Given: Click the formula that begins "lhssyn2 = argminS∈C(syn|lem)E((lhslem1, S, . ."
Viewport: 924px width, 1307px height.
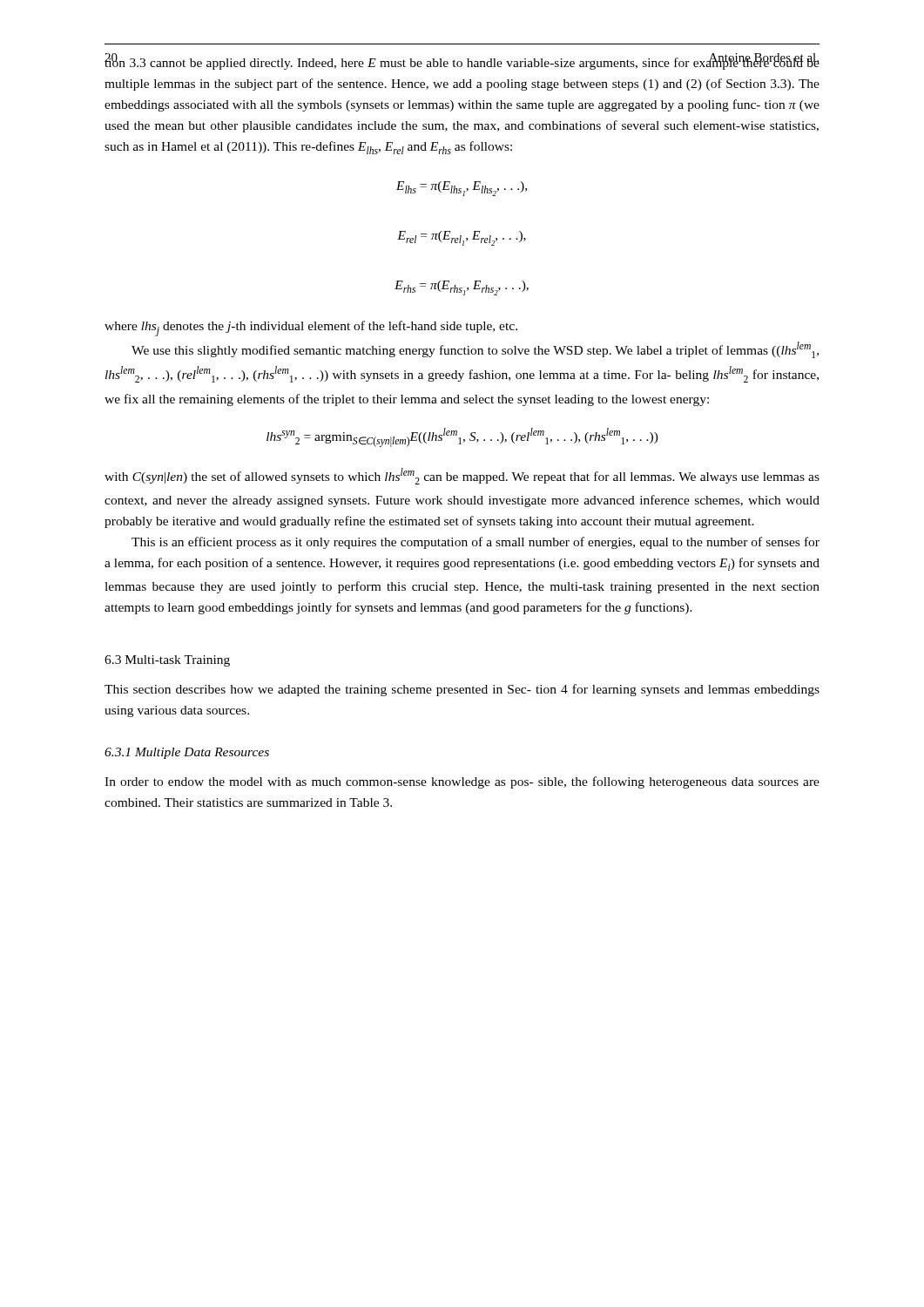Looking at the screenshot, I should point(462,437).
